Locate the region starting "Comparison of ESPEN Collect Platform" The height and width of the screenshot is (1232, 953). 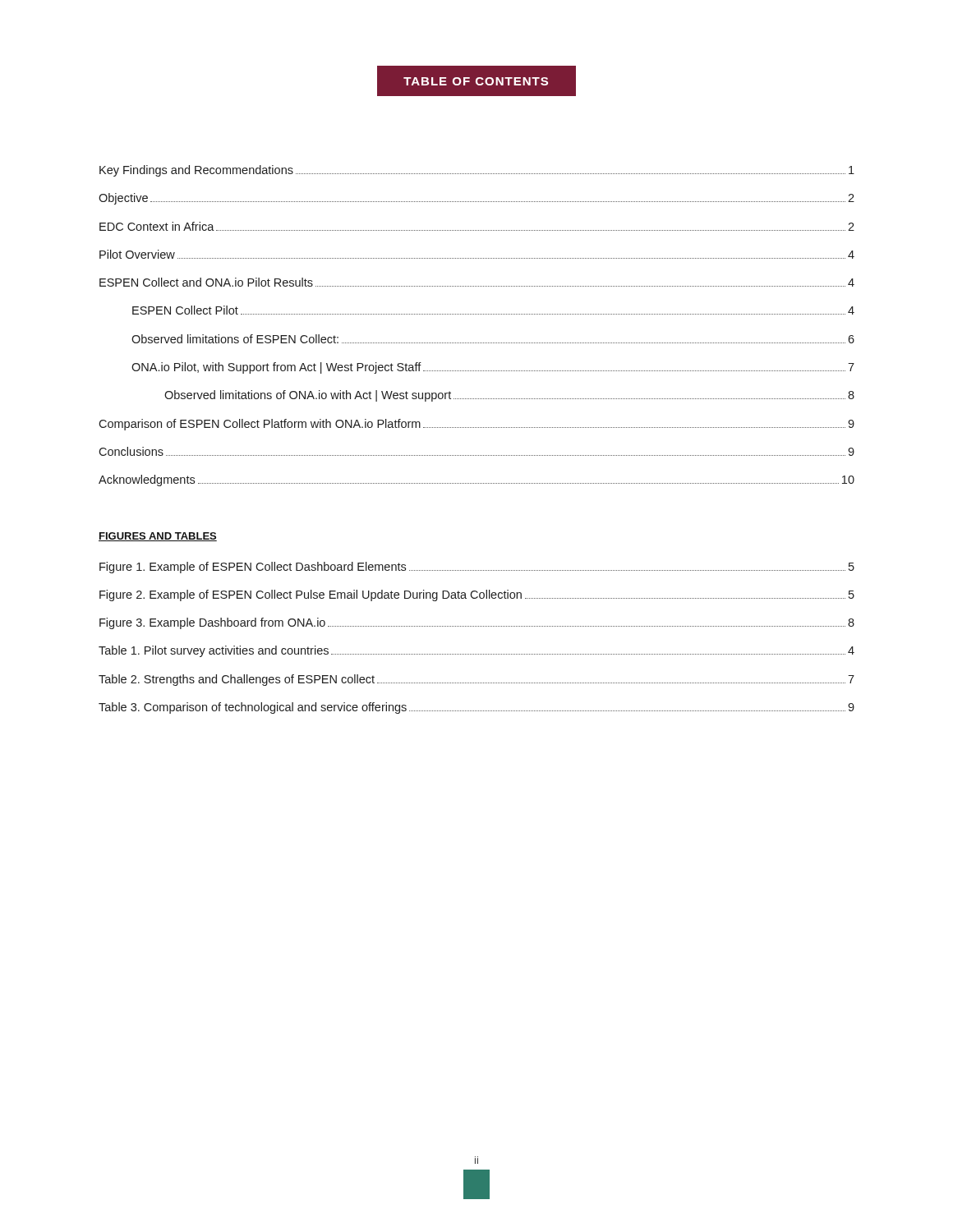click(x=476, y=424)
